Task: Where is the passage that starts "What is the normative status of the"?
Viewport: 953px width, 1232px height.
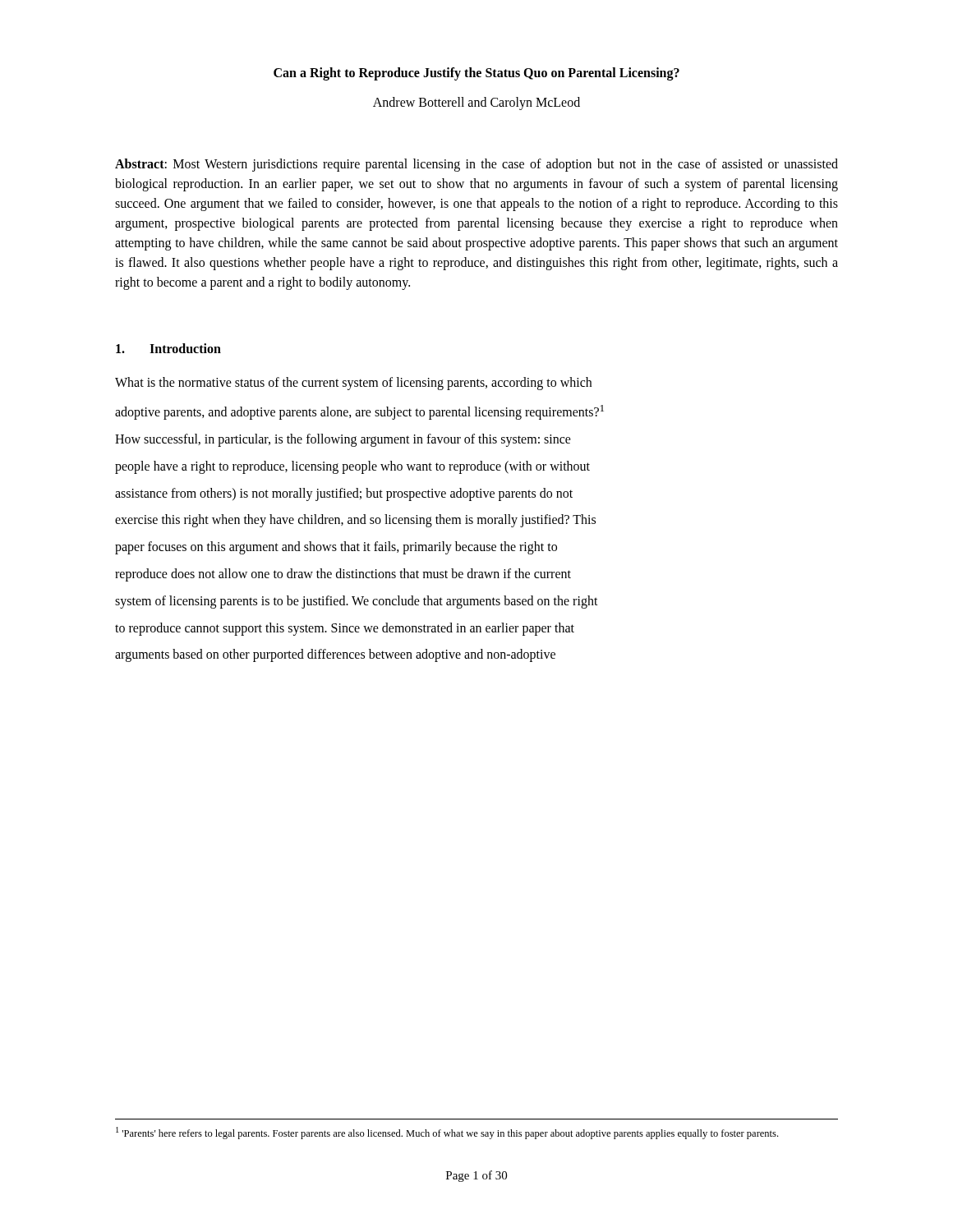Action: tap(476, 519)
